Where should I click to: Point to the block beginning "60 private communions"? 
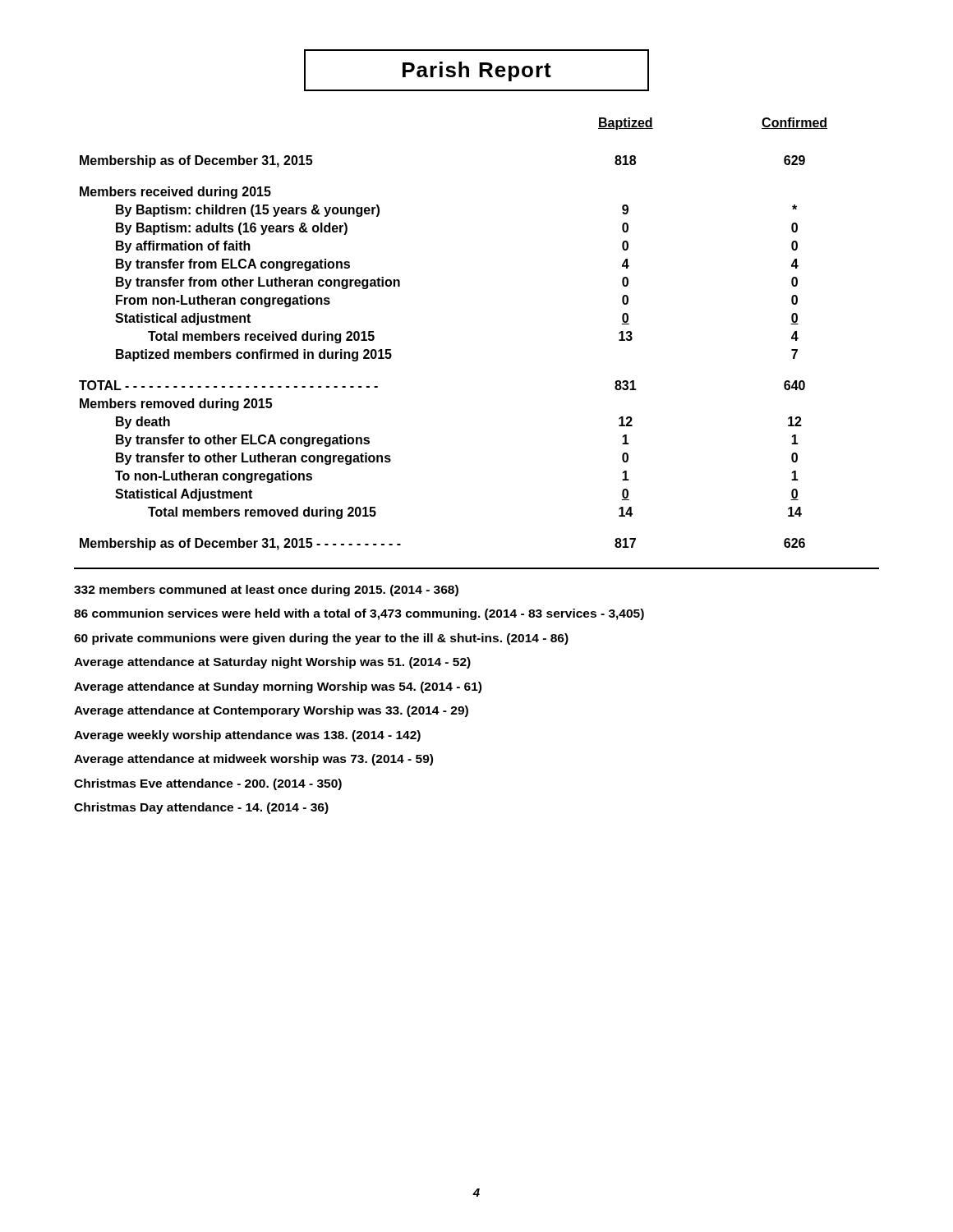click(321, 638)
